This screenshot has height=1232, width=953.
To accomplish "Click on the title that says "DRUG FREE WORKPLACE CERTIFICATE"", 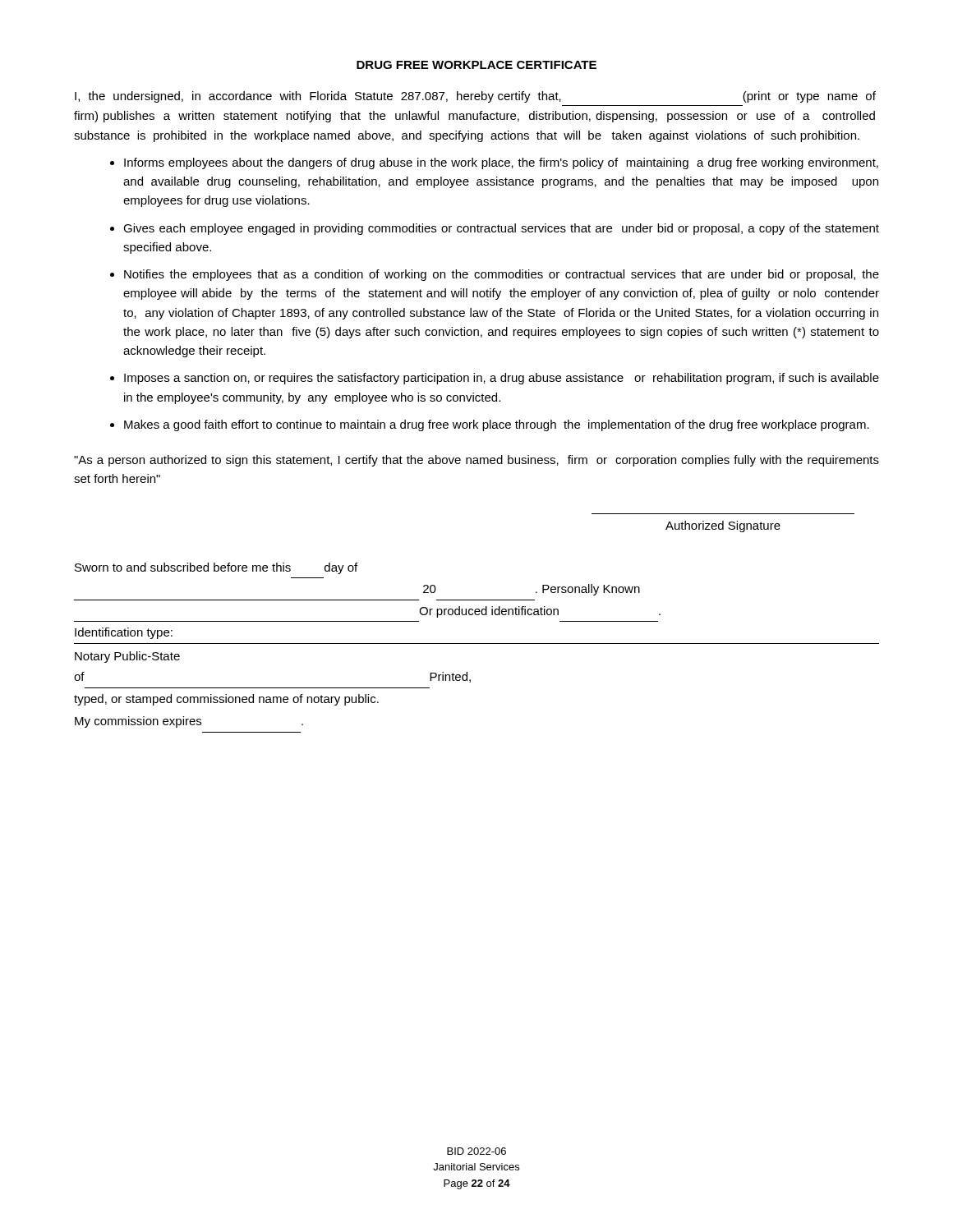I will tap(476, 64).
